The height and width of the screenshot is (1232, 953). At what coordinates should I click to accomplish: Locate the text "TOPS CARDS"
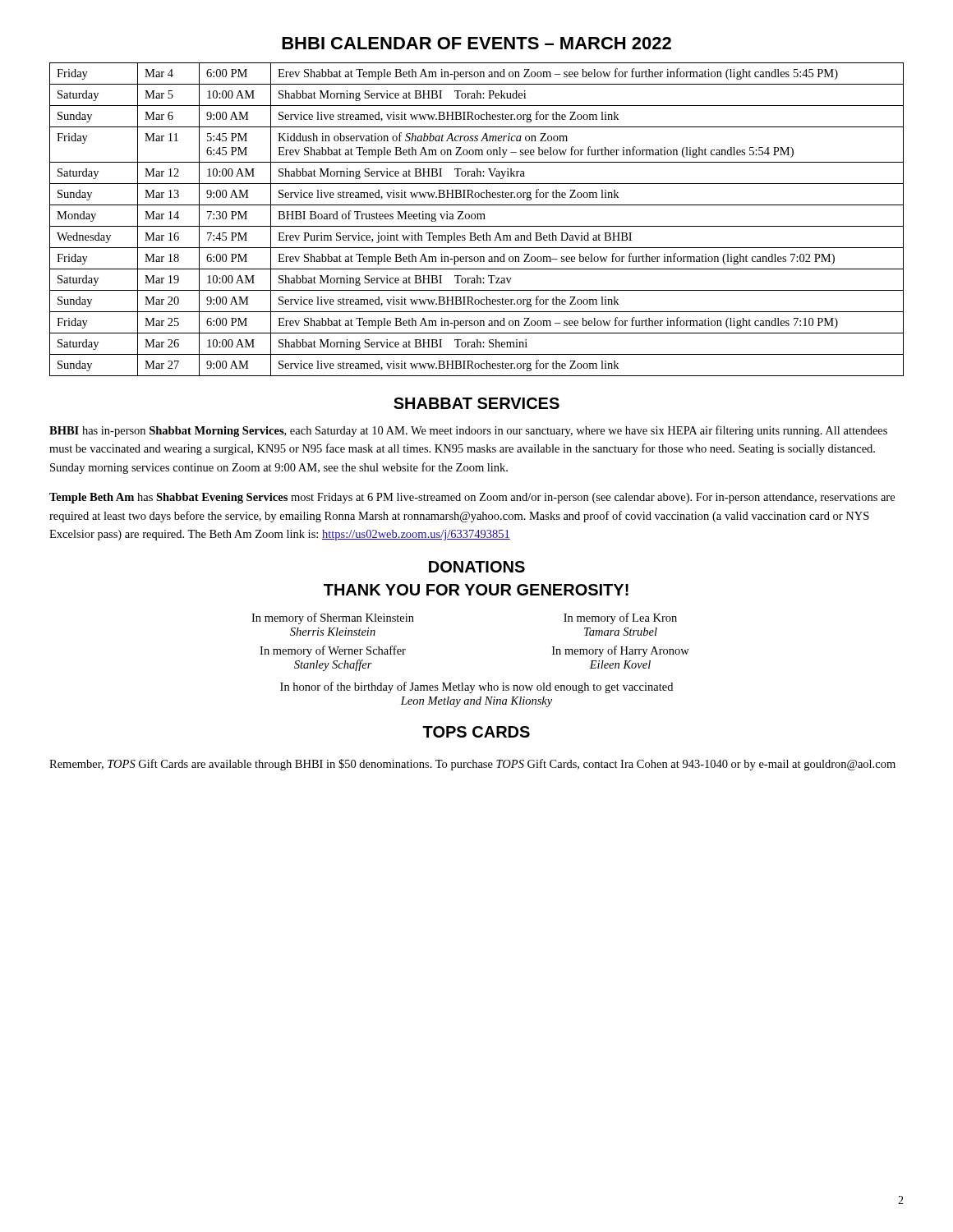(476, 732)
